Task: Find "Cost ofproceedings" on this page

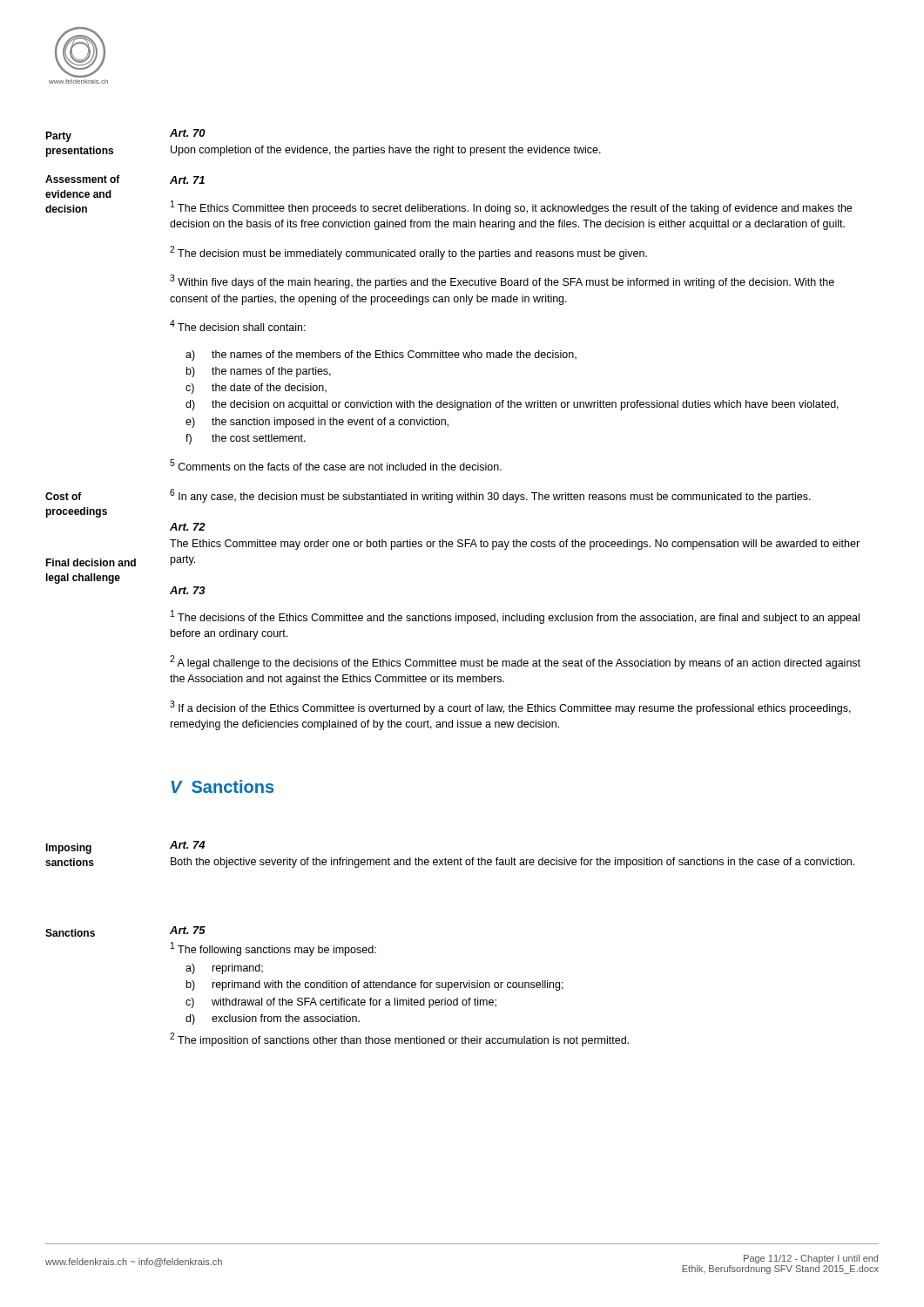Action: pyautogui.click(x=76, y=504)
